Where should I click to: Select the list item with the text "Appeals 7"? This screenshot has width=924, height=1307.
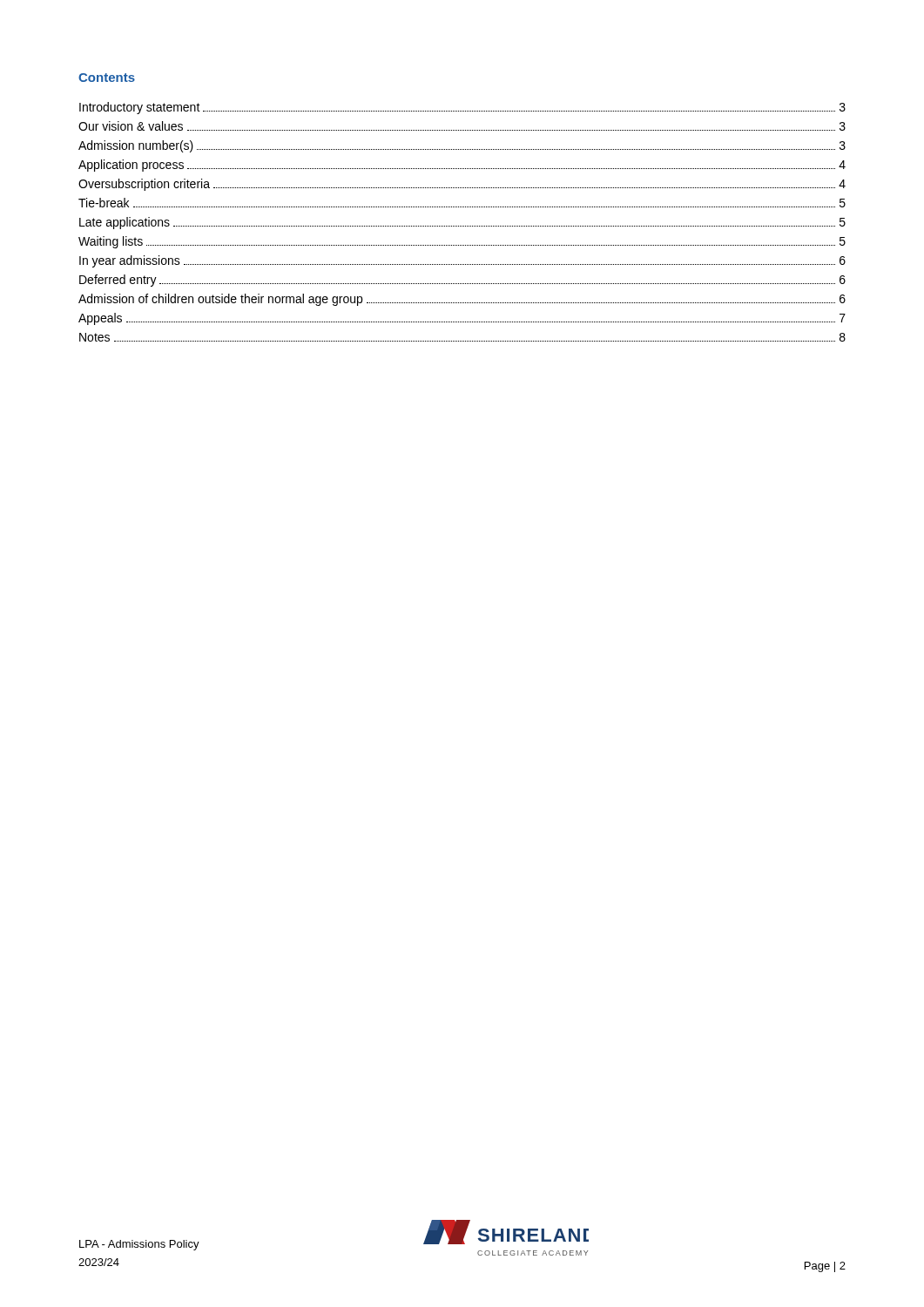tap(462, 318)
